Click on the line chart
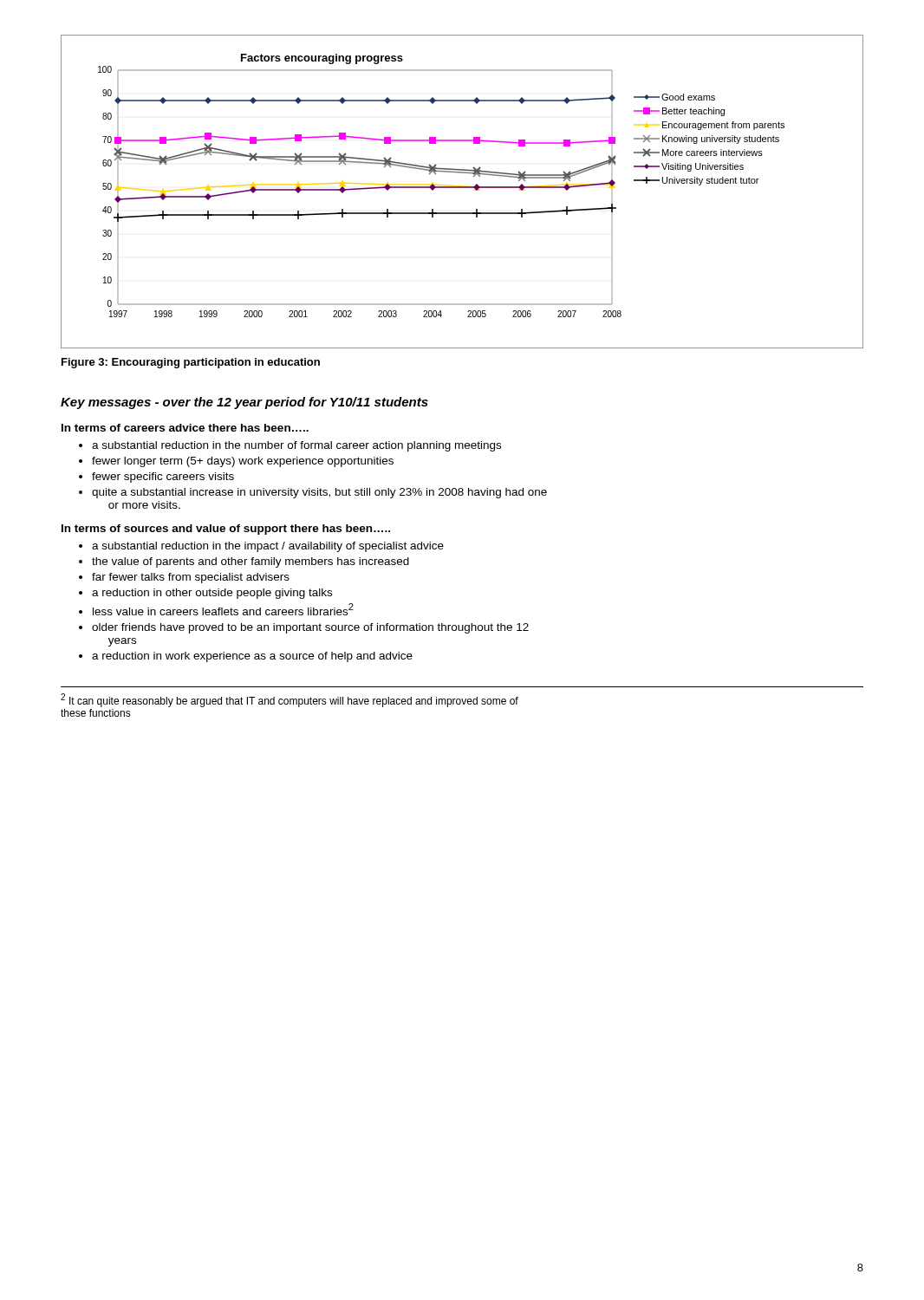 462,192
